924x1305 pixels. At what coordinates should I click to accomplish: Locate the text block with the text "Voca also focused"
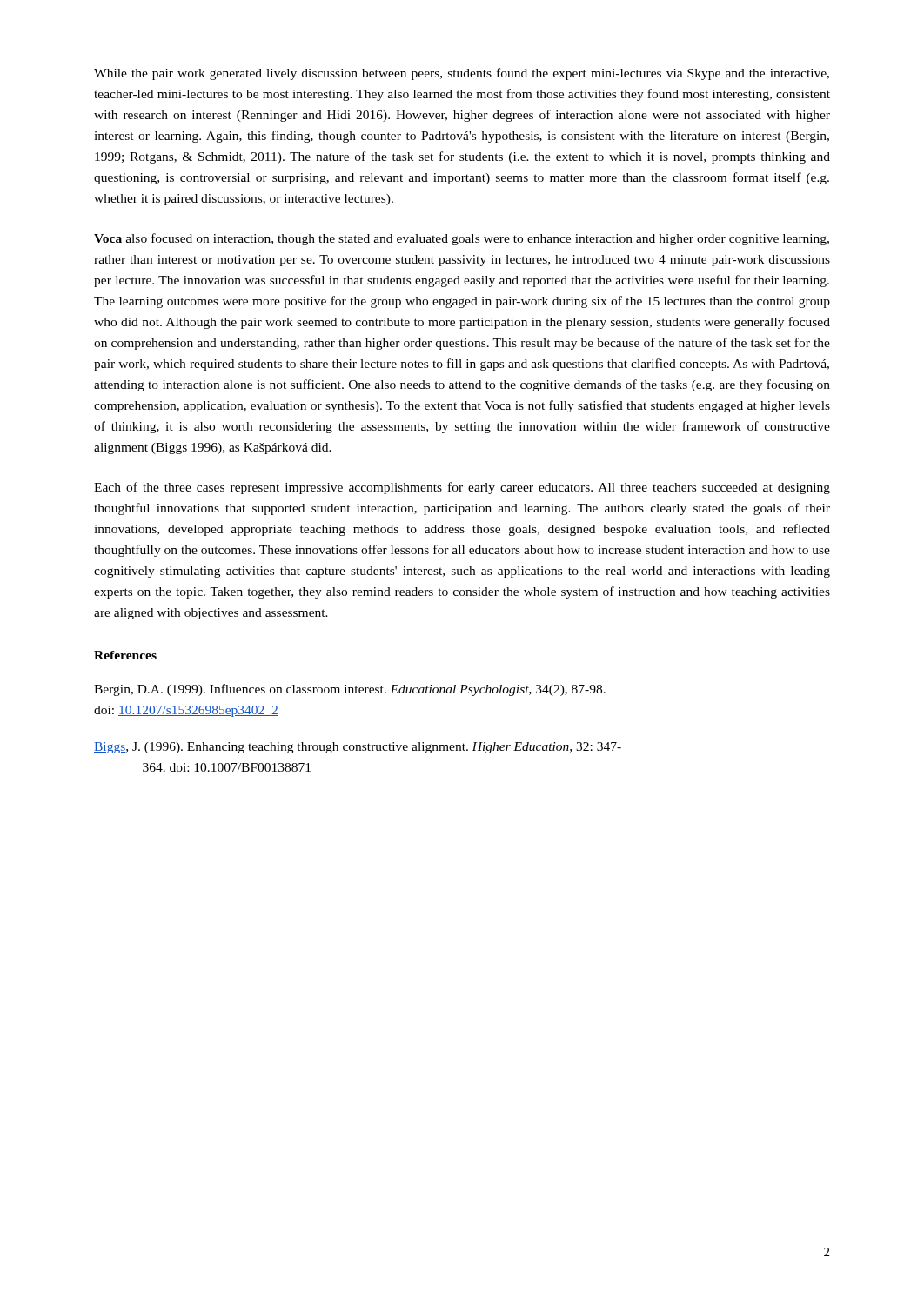(x=462, y=342)
